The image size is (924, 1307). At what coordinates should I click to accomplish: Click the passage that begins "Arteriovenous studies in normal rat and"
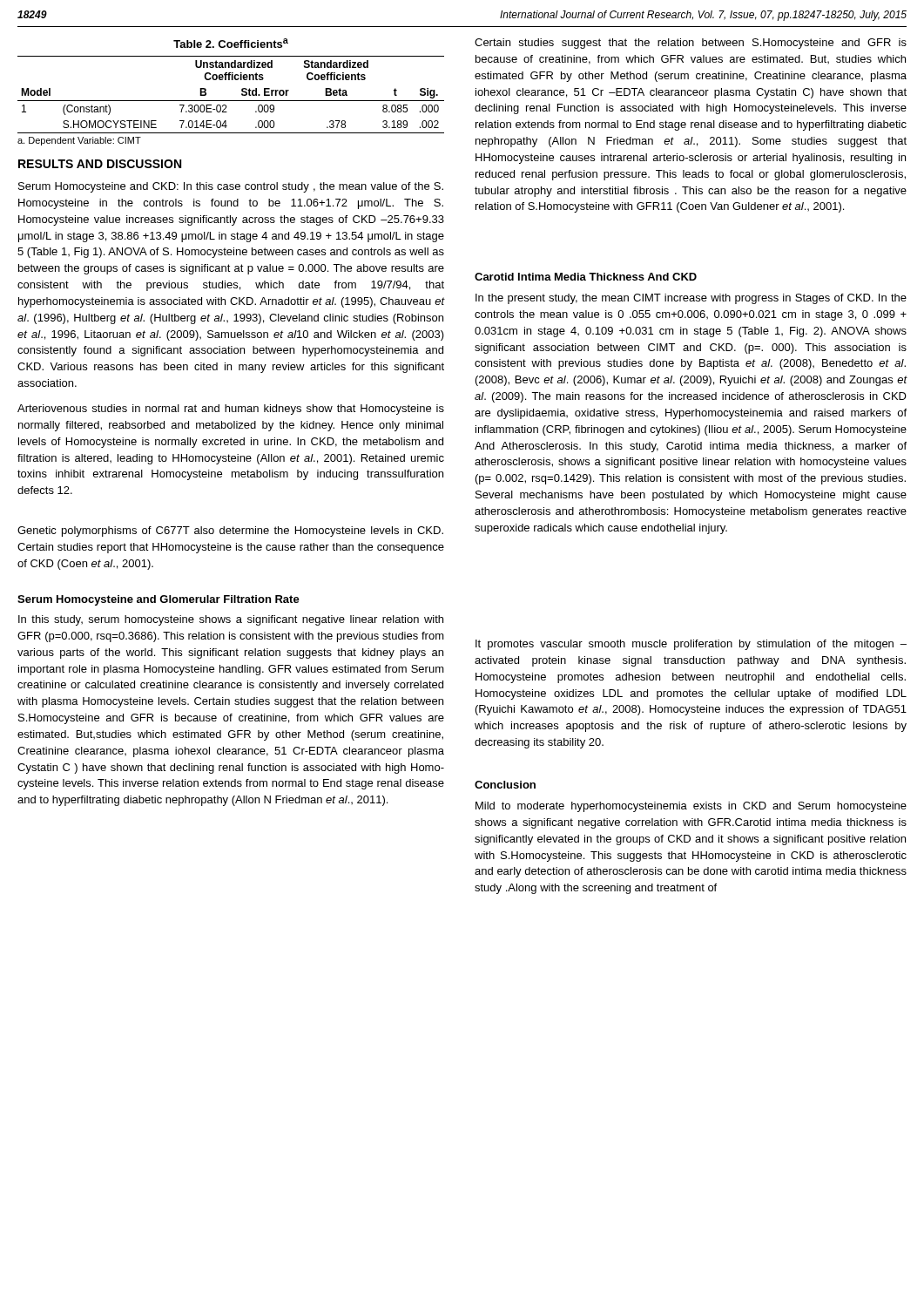coord(231,449)
